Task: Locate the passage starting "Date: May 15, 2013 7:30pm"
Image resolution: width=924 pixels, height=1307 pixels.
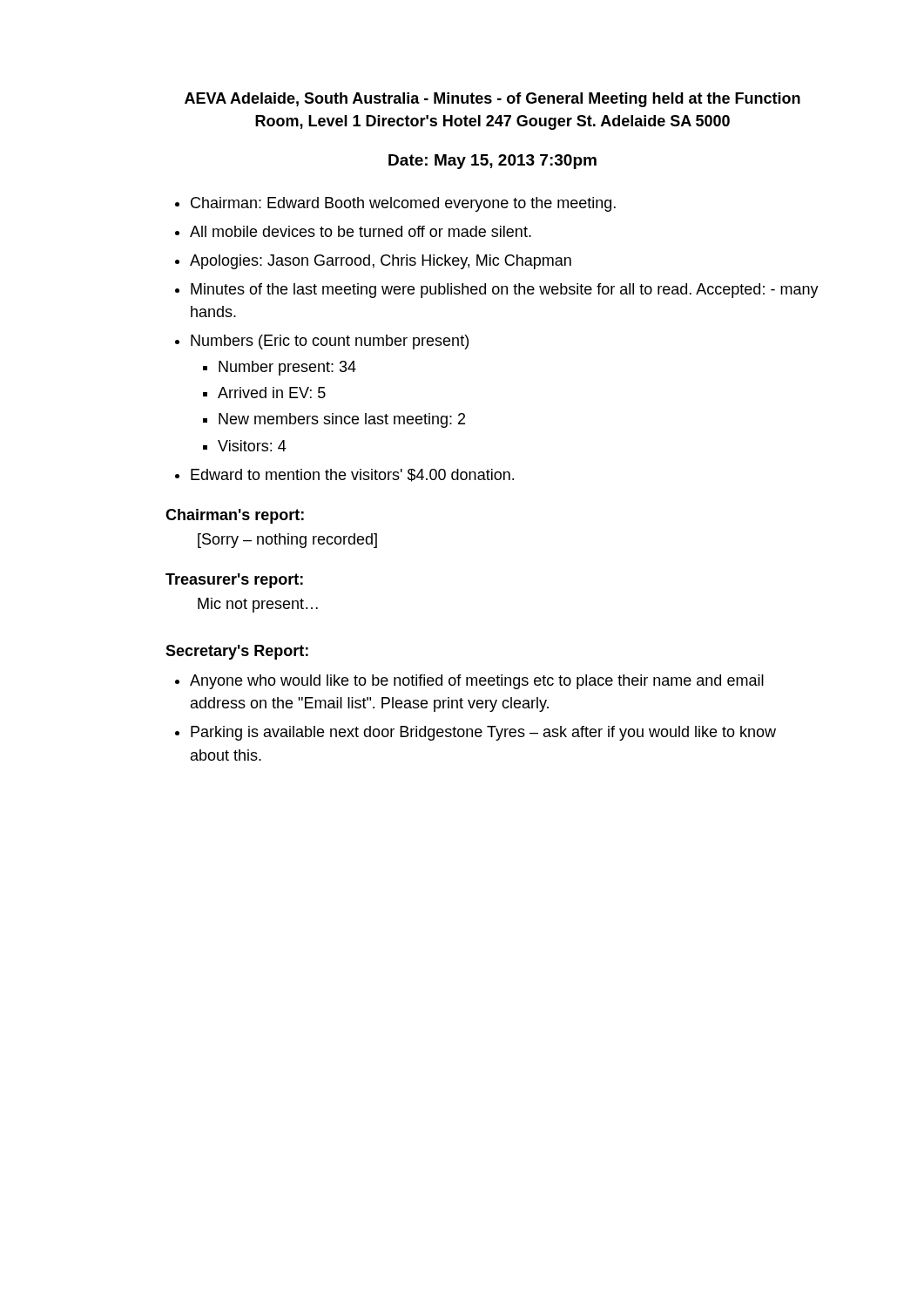Action: coord(492,160)
